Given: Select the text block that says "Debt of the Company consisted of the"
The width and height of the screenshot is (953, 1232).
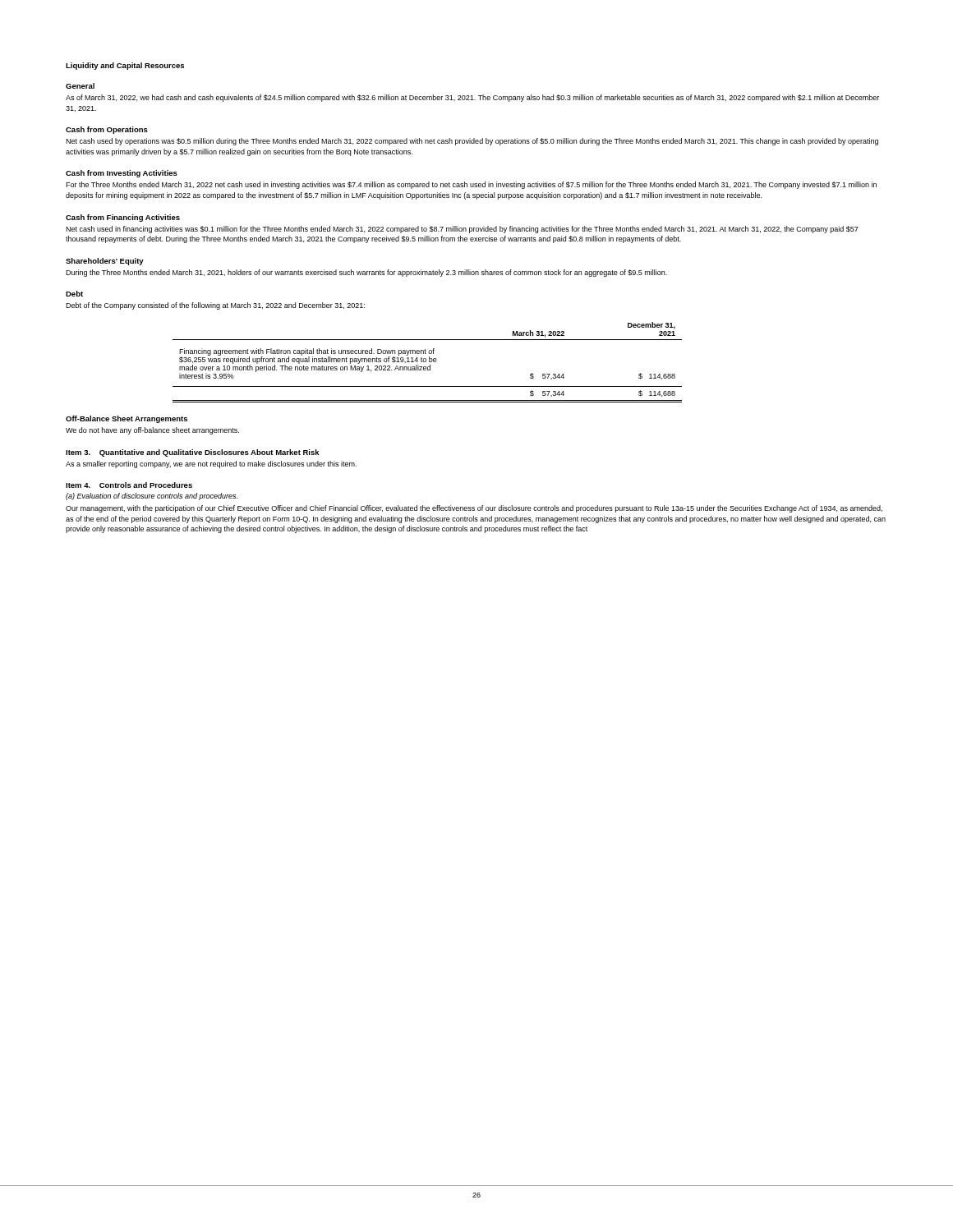Looking at the screenshot, I should click(216, 306).
